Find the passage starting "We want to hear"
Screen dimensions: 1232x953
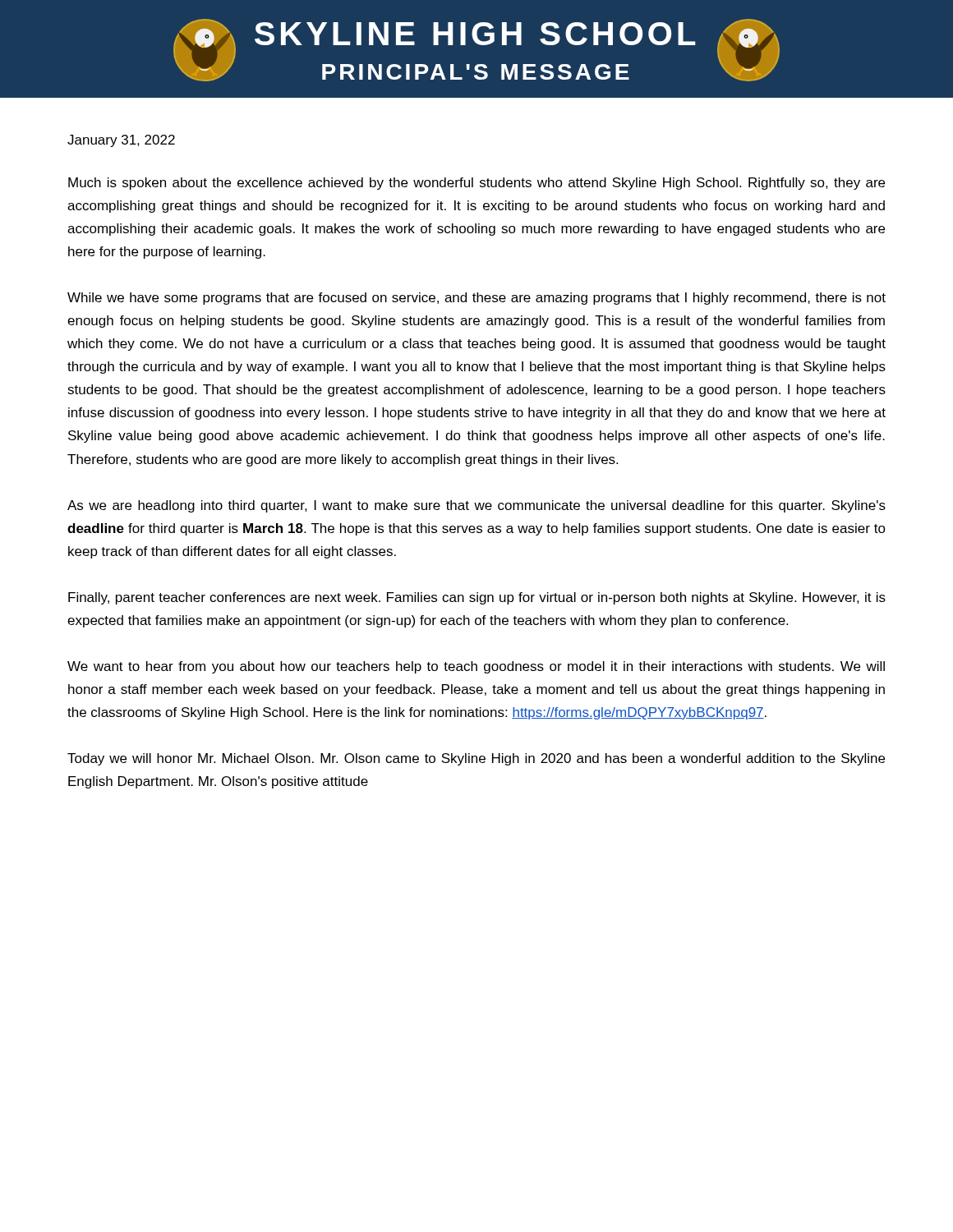point(476,689)
